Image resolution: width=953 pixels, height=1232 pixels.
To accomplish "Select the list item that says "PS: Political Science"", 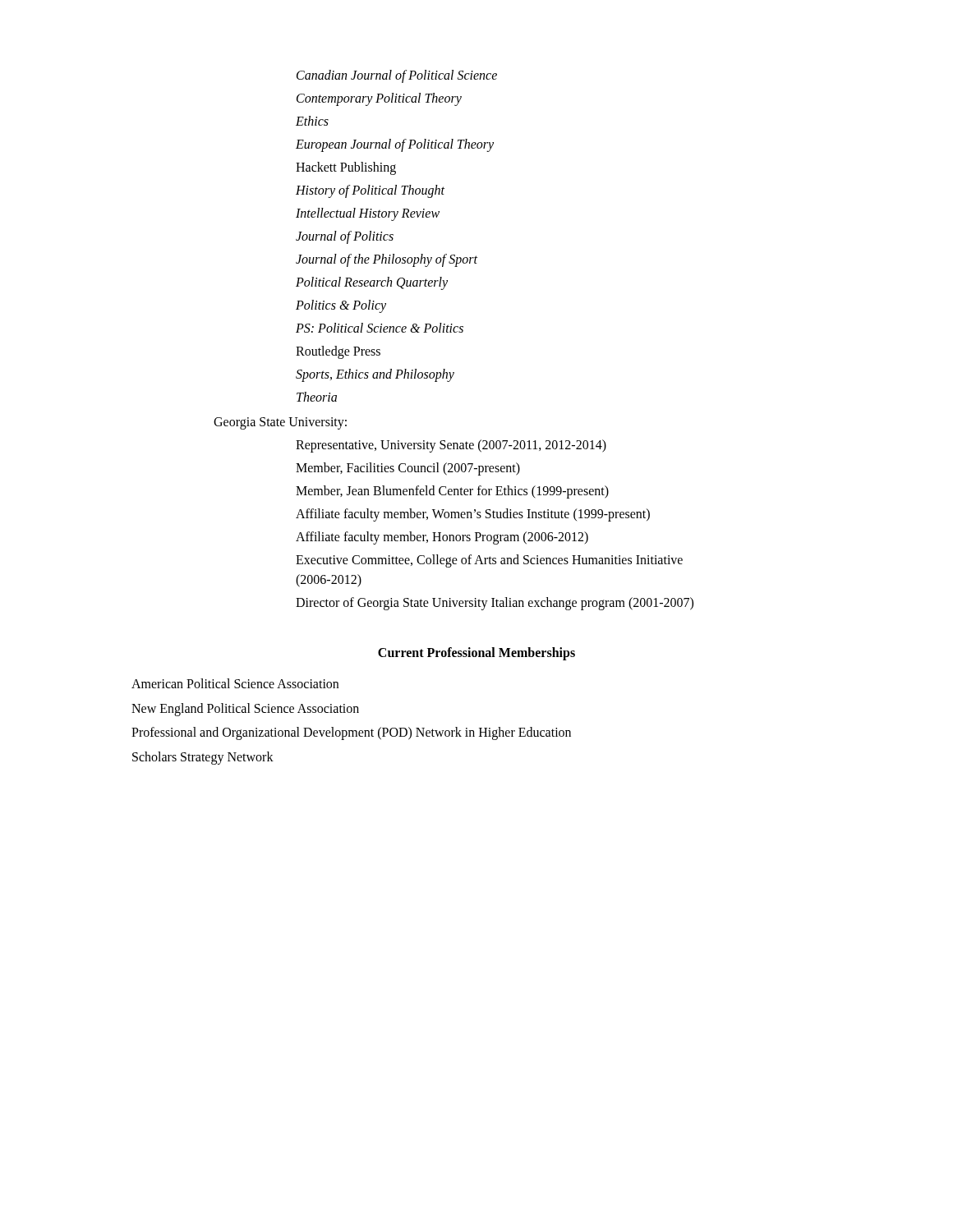I will pyautogui.click(x=380, y=328).
